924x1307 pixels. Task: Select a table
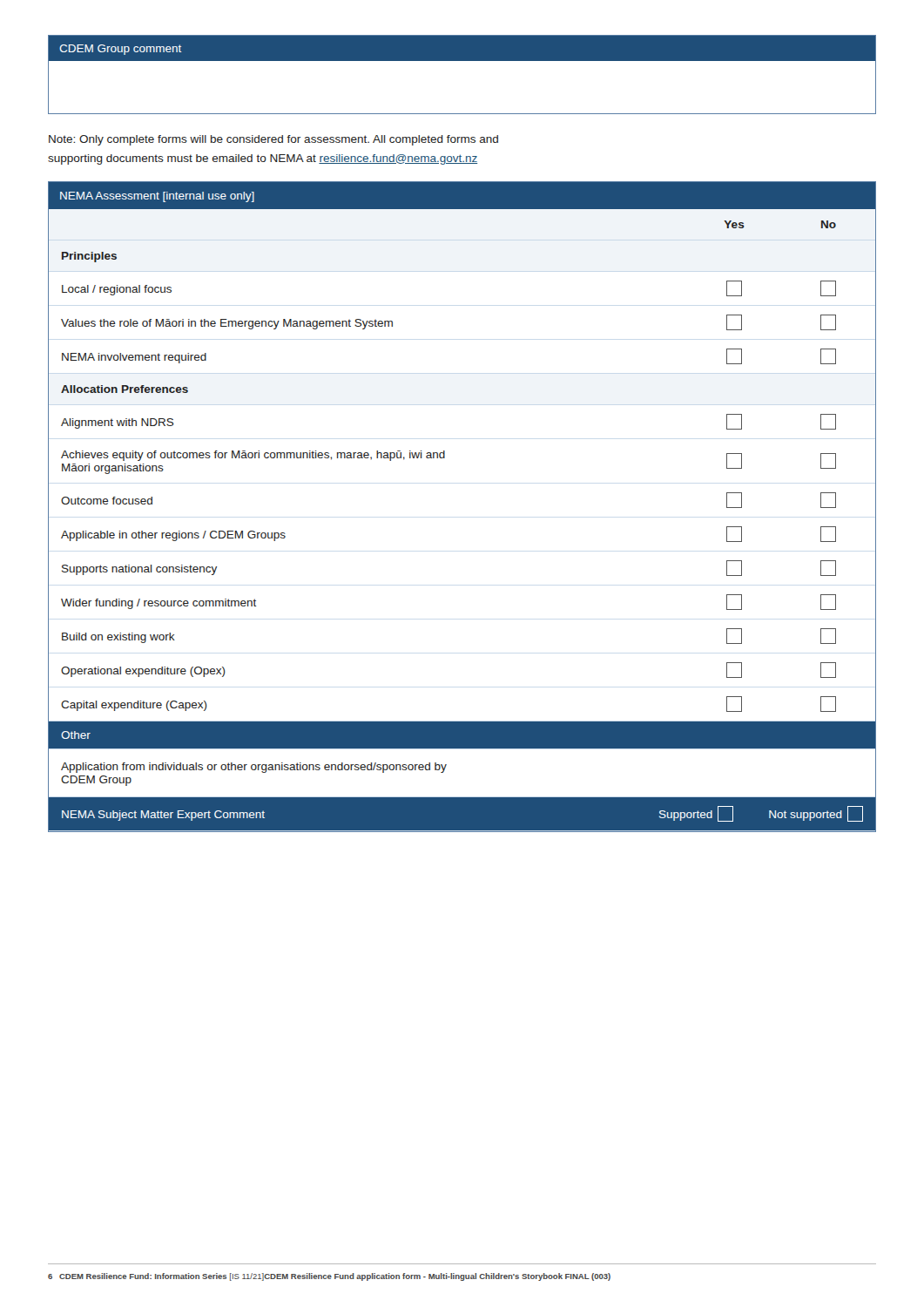tap(462, 507)
